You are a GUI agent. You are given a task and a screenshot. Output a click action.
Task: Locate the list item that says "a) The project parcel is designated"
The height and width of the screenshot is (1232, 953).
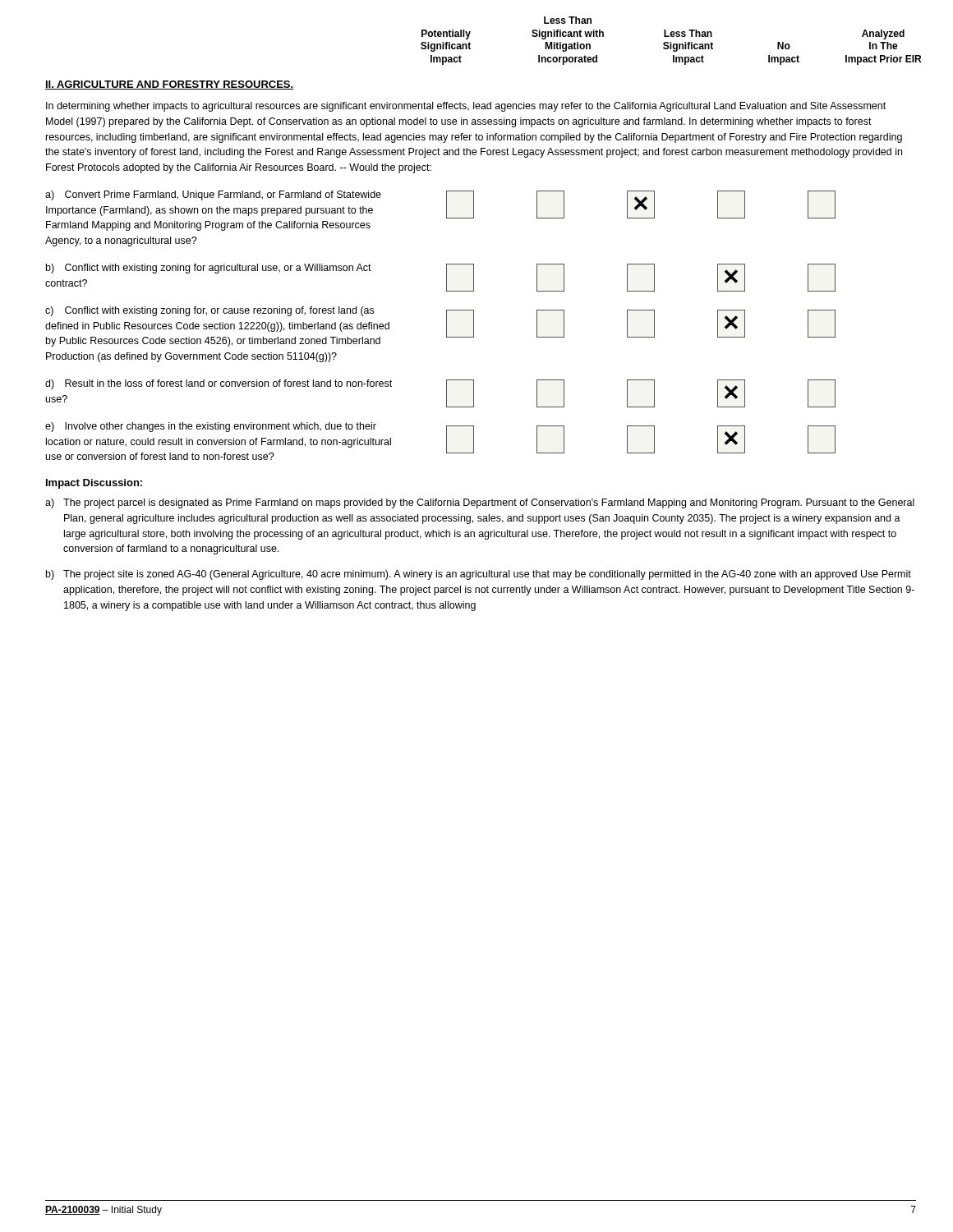[x=481, y=526]
